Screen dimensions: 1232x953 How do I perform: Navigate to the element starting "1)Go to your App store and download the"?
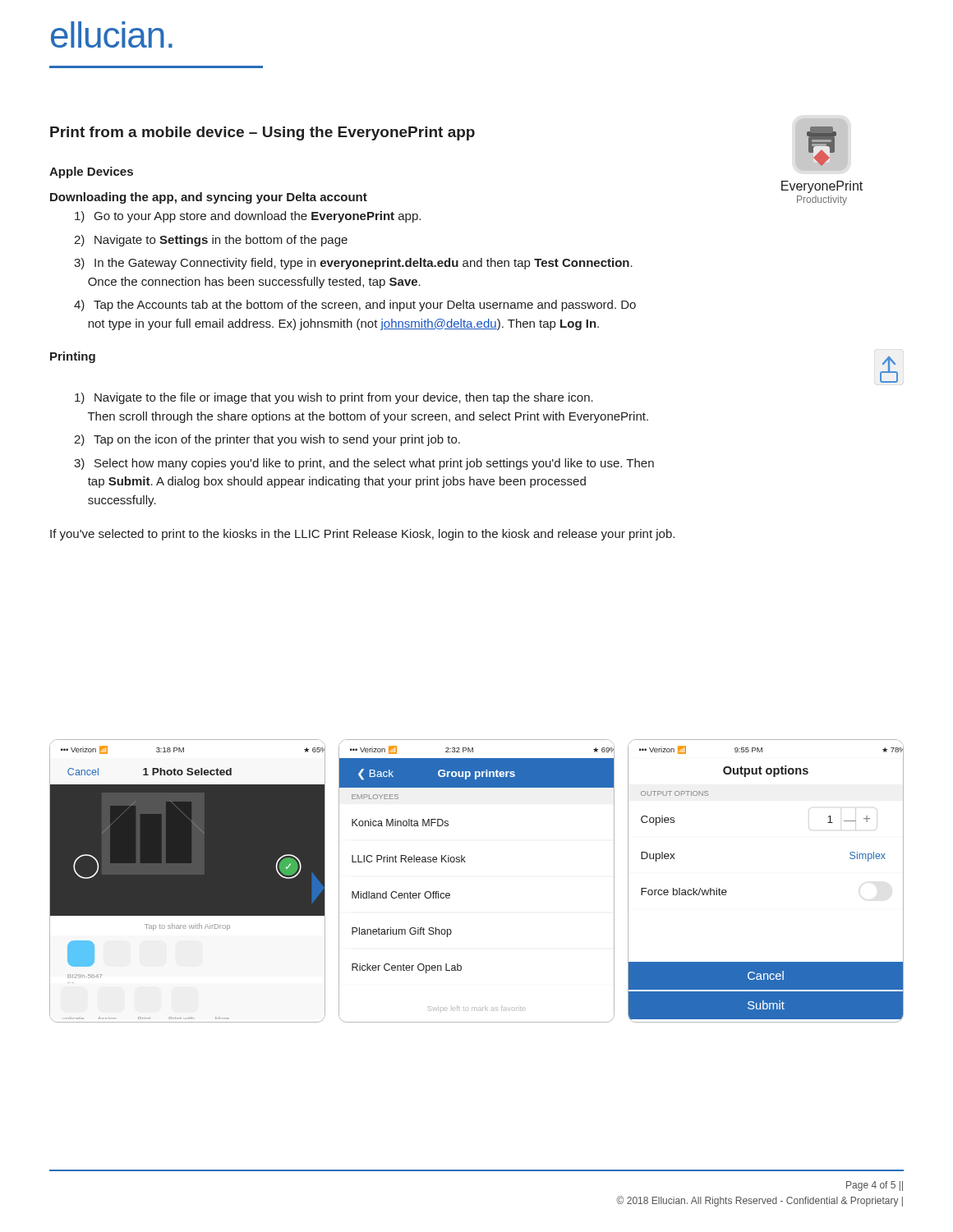coord(248,216)
